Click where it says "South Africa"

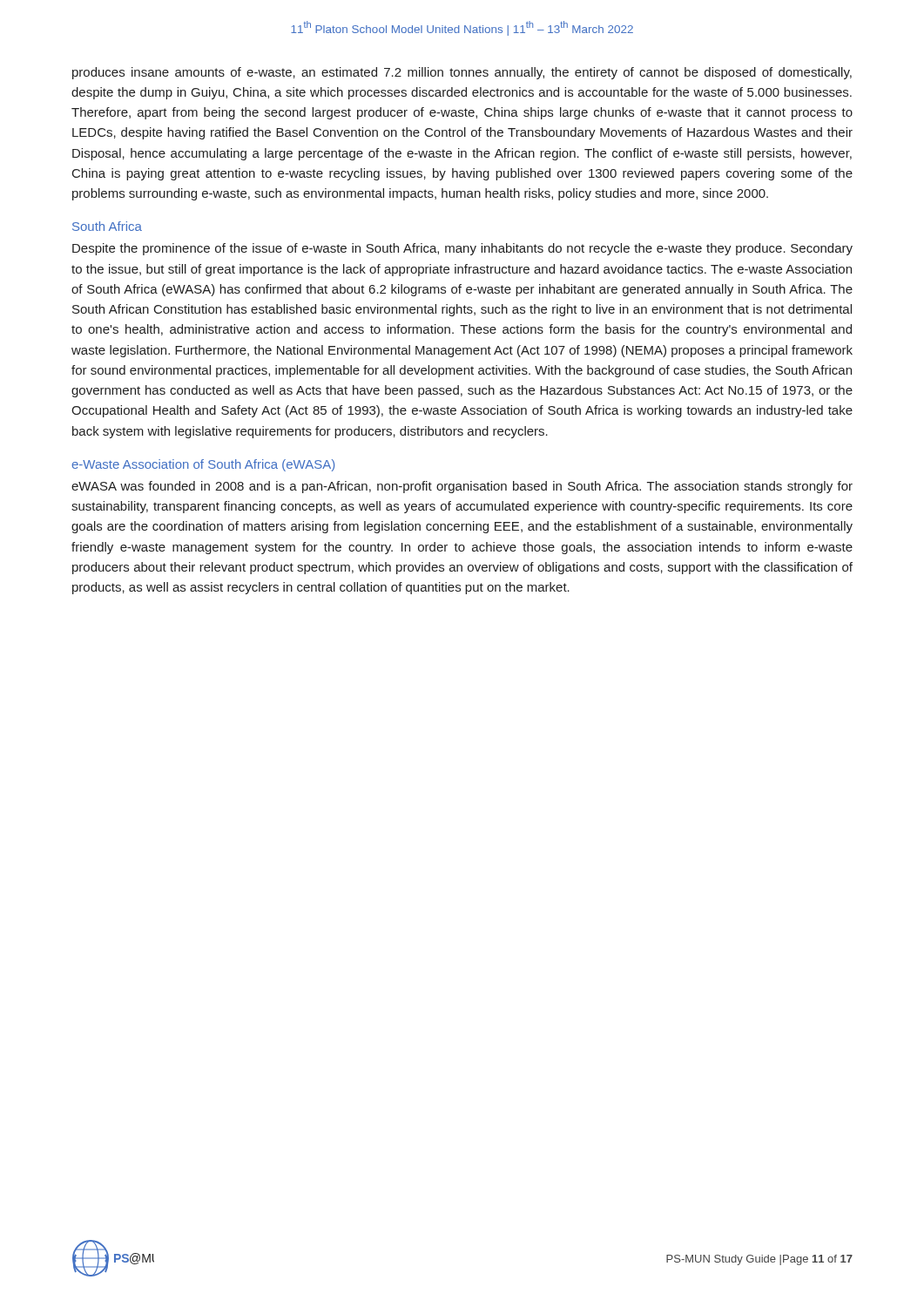tap(107, 226)
